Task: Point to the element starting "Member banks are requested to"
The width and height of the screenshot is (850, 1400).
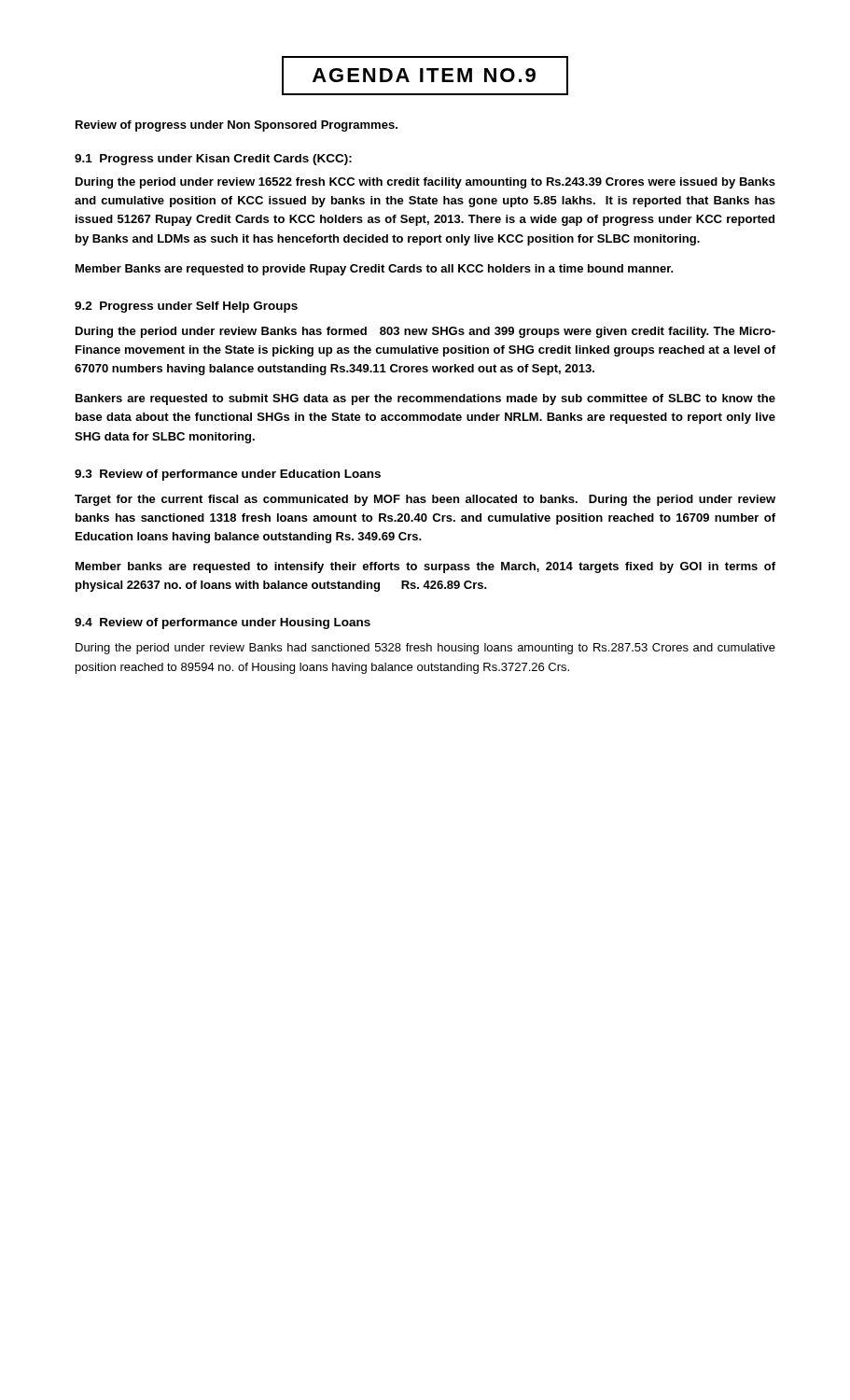Action: point(425,576)
